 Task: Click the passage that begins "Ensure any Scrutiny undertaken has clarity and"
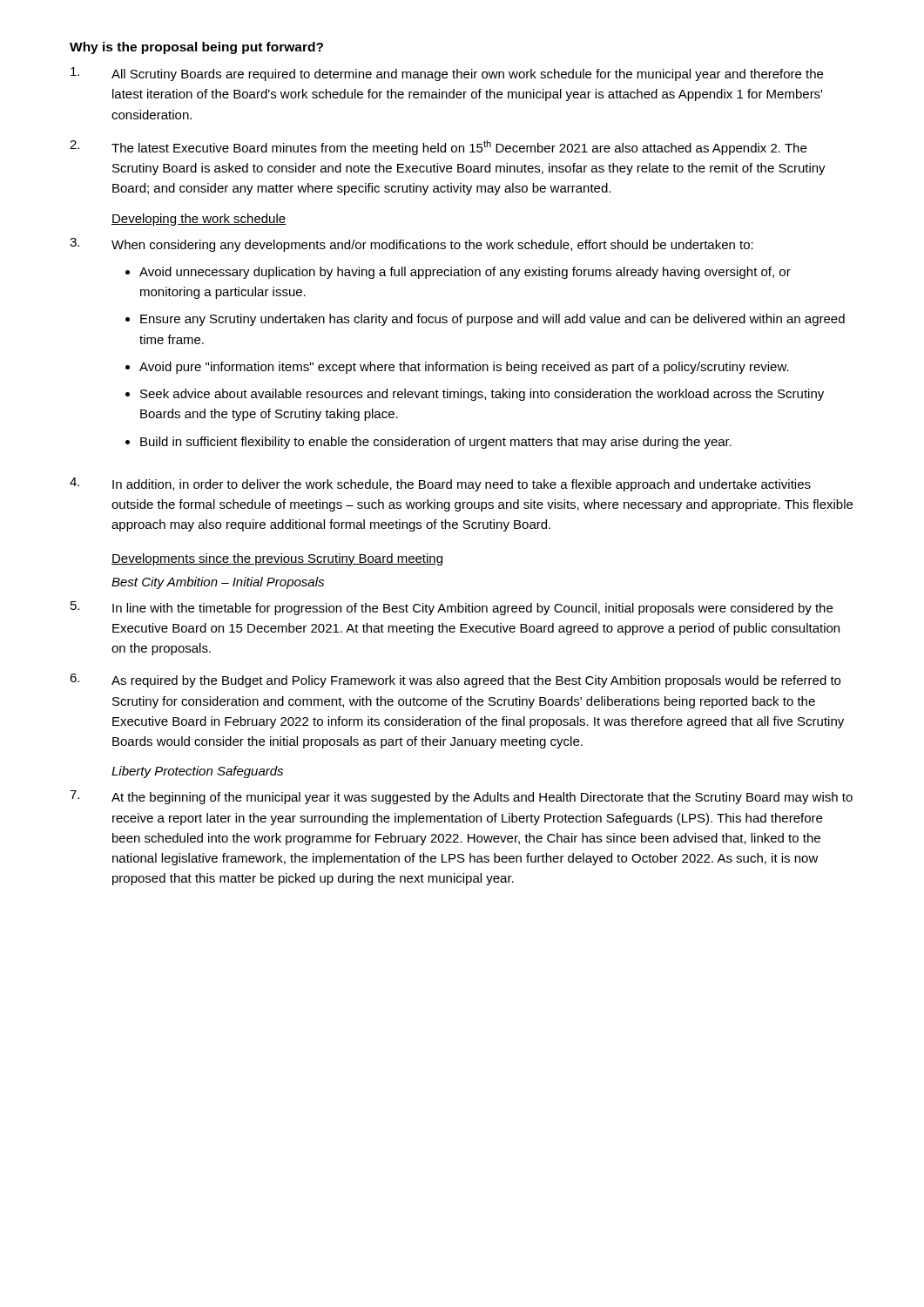pos(492,329)
